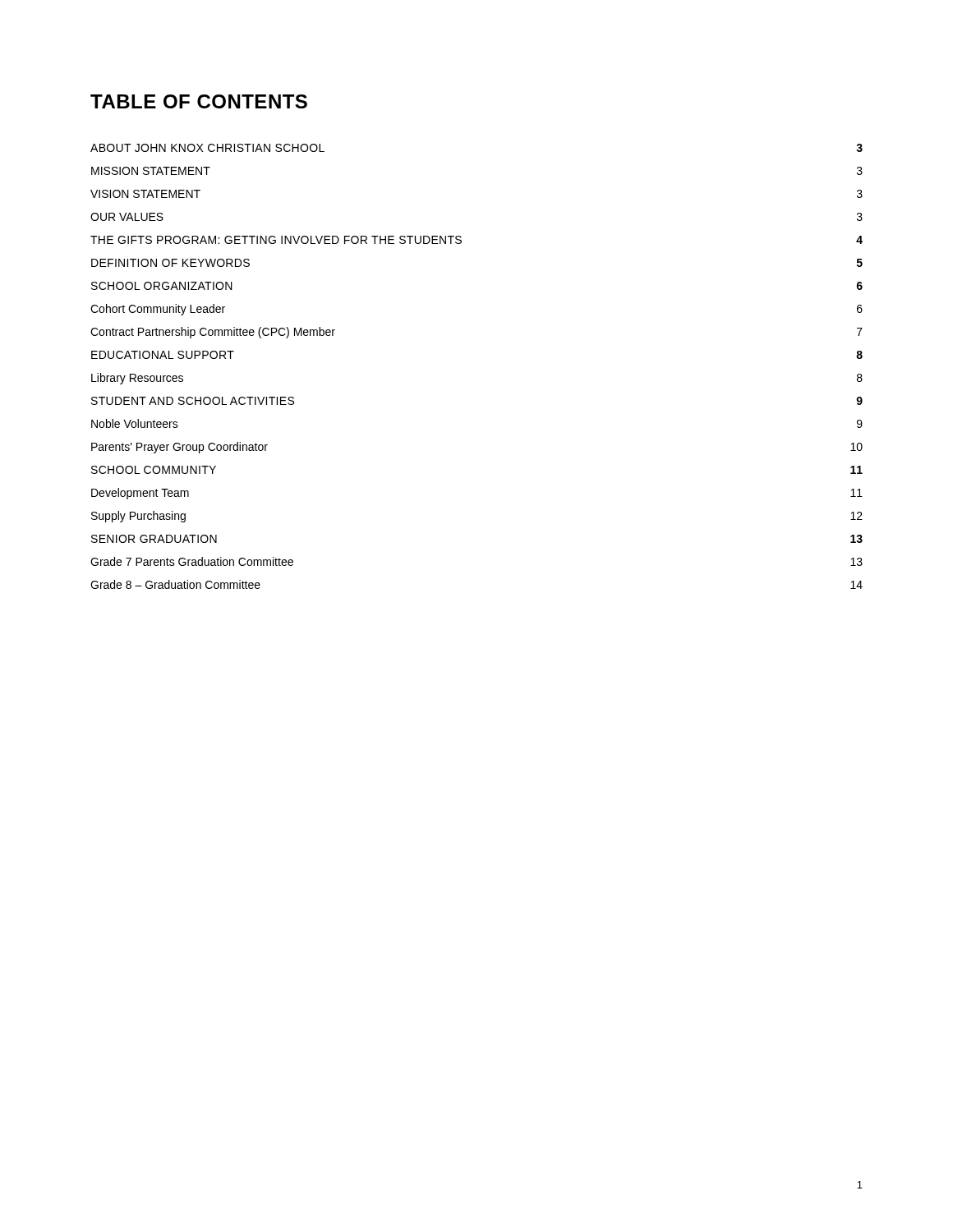Click on the text starting "VISION STATEMENT"
The height and width of the screenshot is (1232, 953).
[x=145, y=194]
